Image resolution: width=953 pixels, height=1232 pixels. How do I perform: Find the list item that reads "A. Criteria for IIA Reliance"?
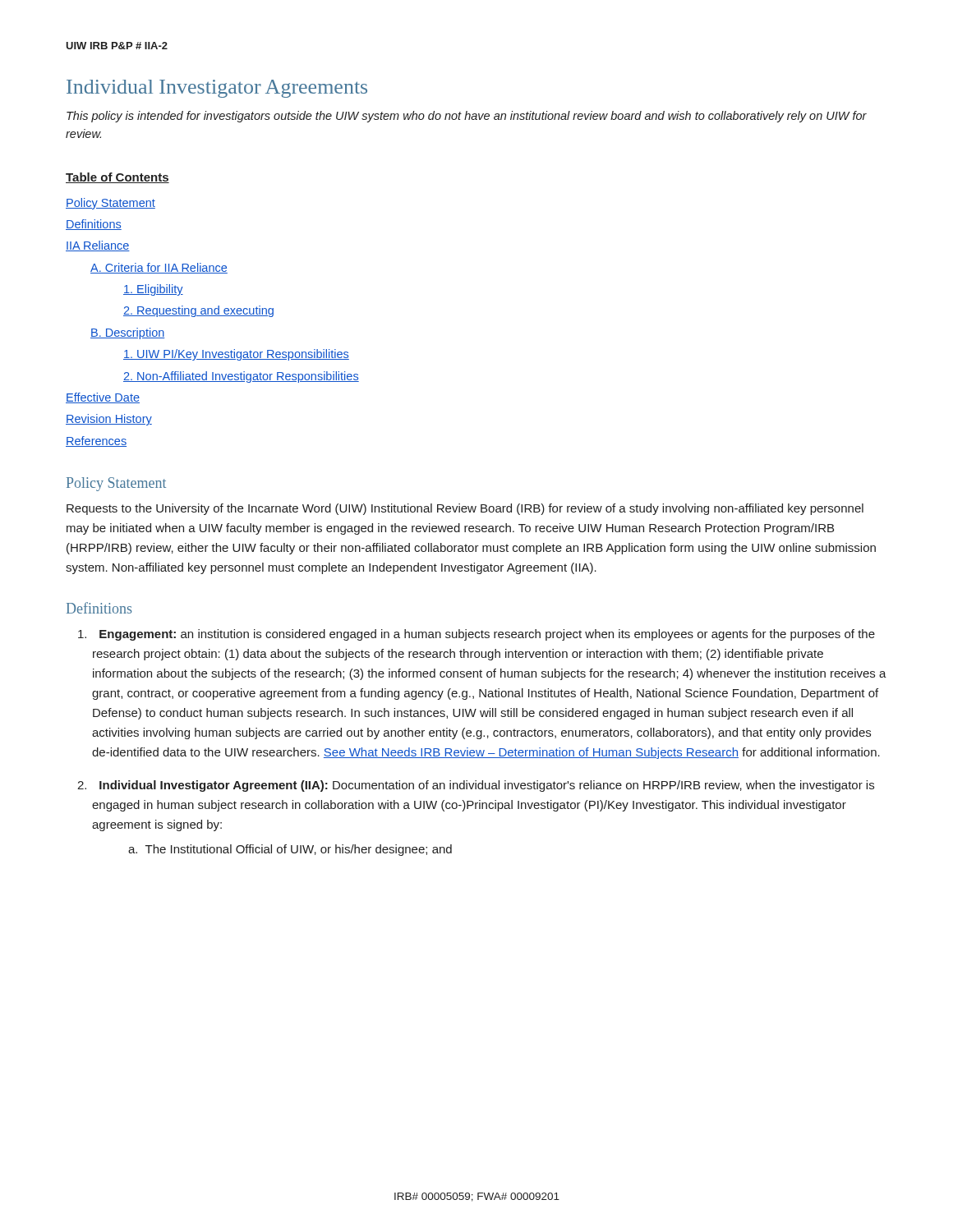coord(159,267)
